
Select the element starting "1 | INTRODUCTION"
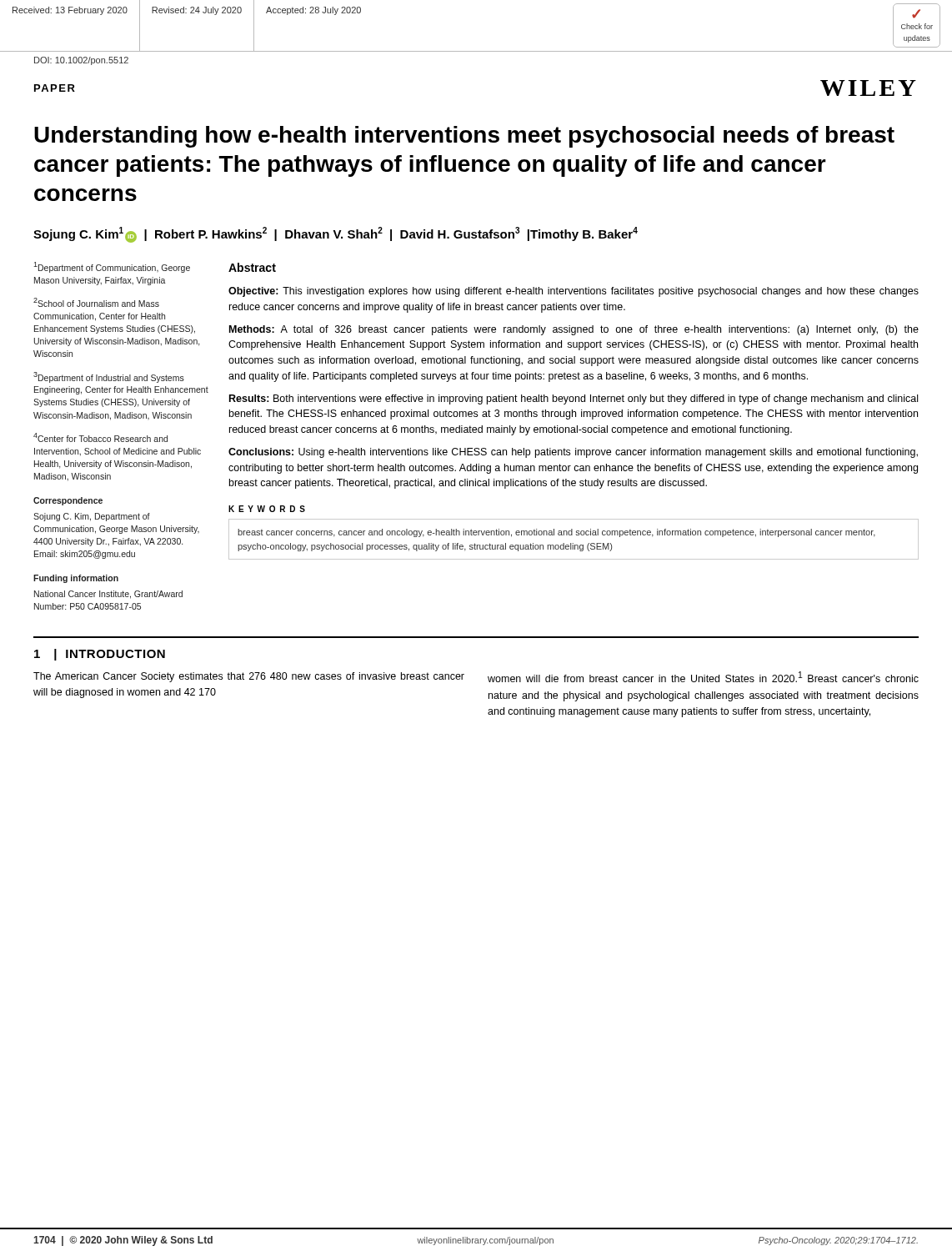click(x=100, y=653)
